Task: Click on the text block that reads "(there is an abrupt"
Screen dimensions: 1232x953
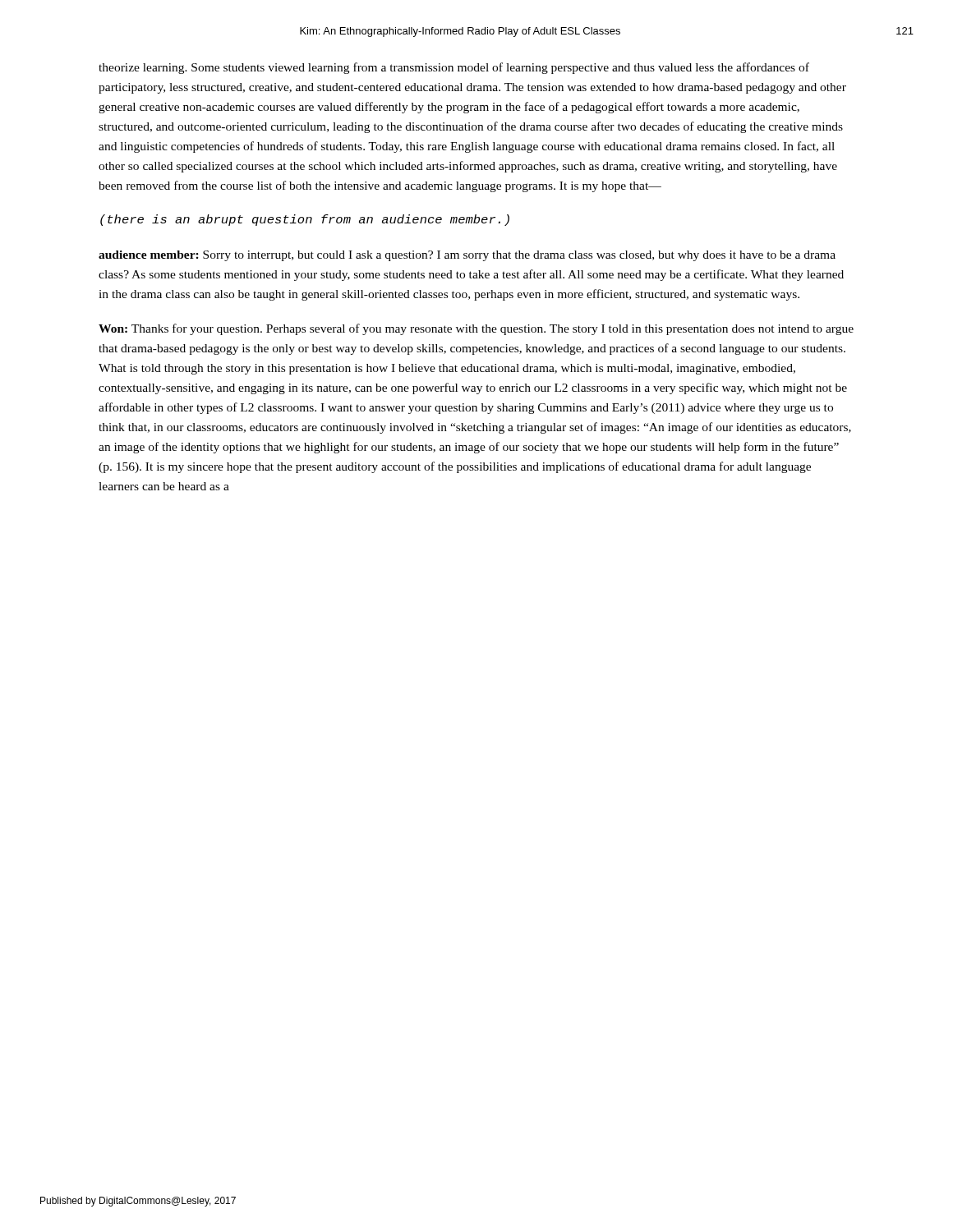Action: 305,220
